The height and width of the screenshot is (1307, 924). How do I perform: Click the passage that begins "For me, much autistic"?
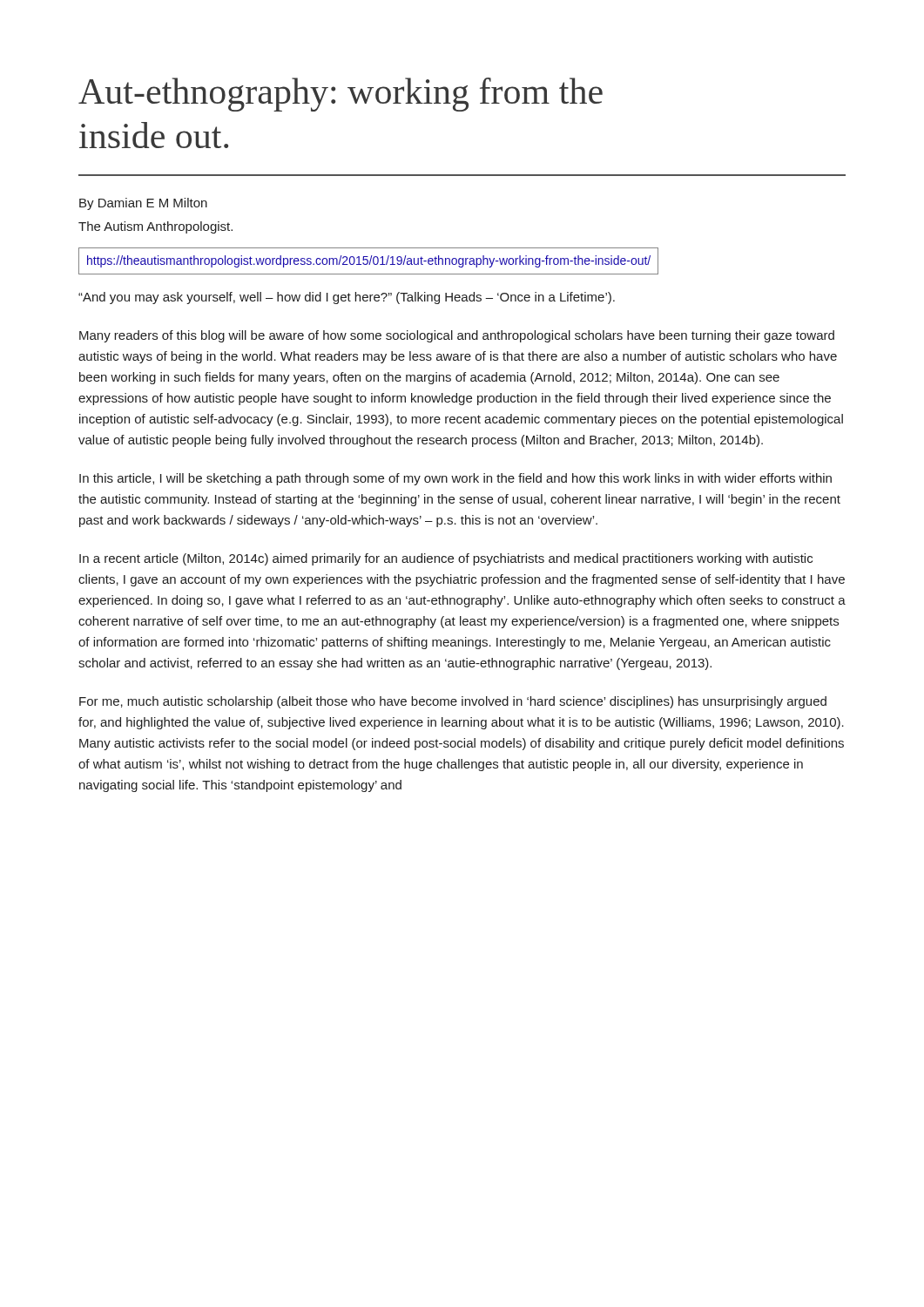pyautogui.click(x=461, y=743)
